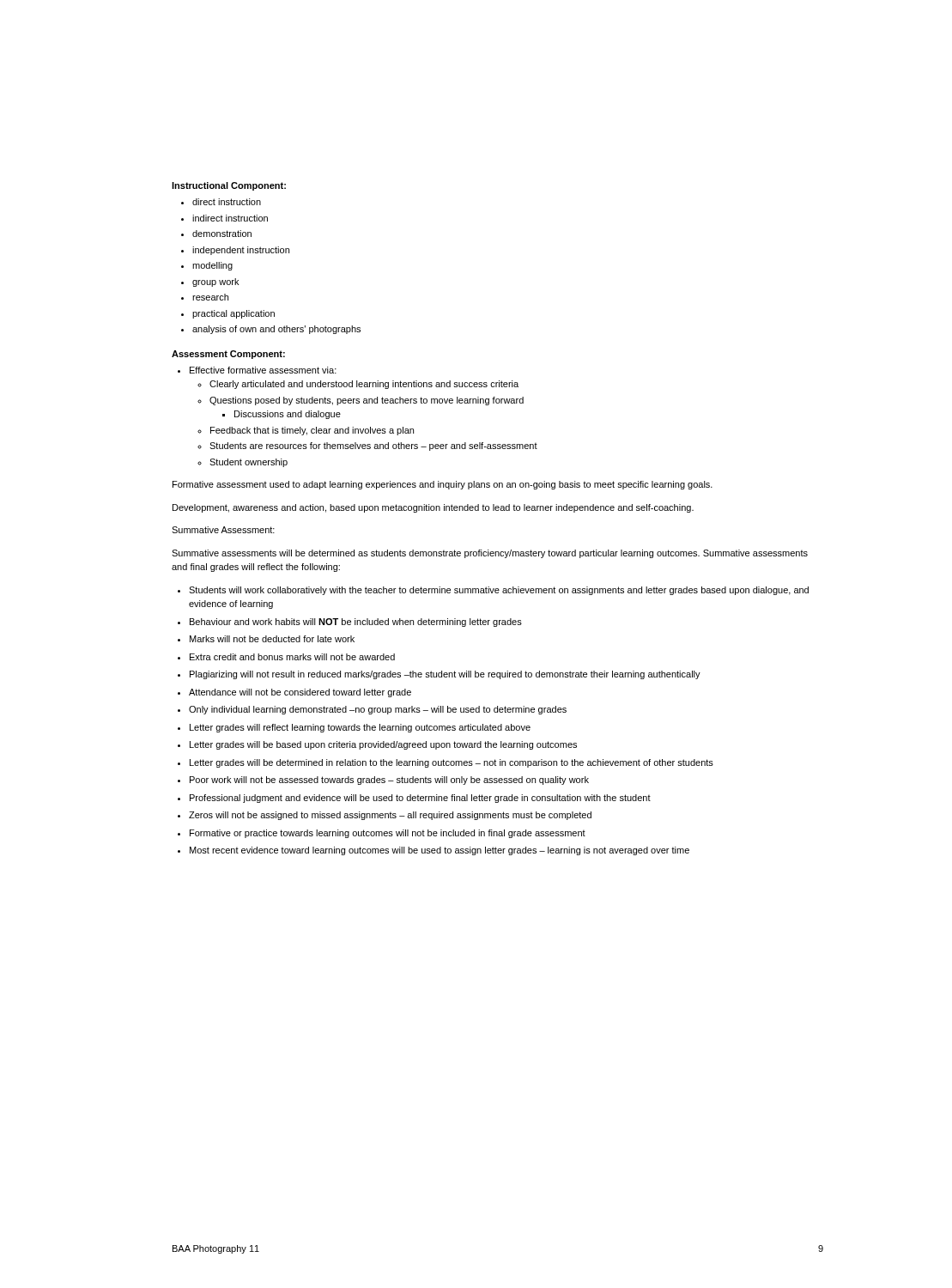The width and height of the screenshot is (952, 1288).
Task: Locate the block of text that opens with "Clearly articulated and understood learning intentions and"
Action: [364, 384]
